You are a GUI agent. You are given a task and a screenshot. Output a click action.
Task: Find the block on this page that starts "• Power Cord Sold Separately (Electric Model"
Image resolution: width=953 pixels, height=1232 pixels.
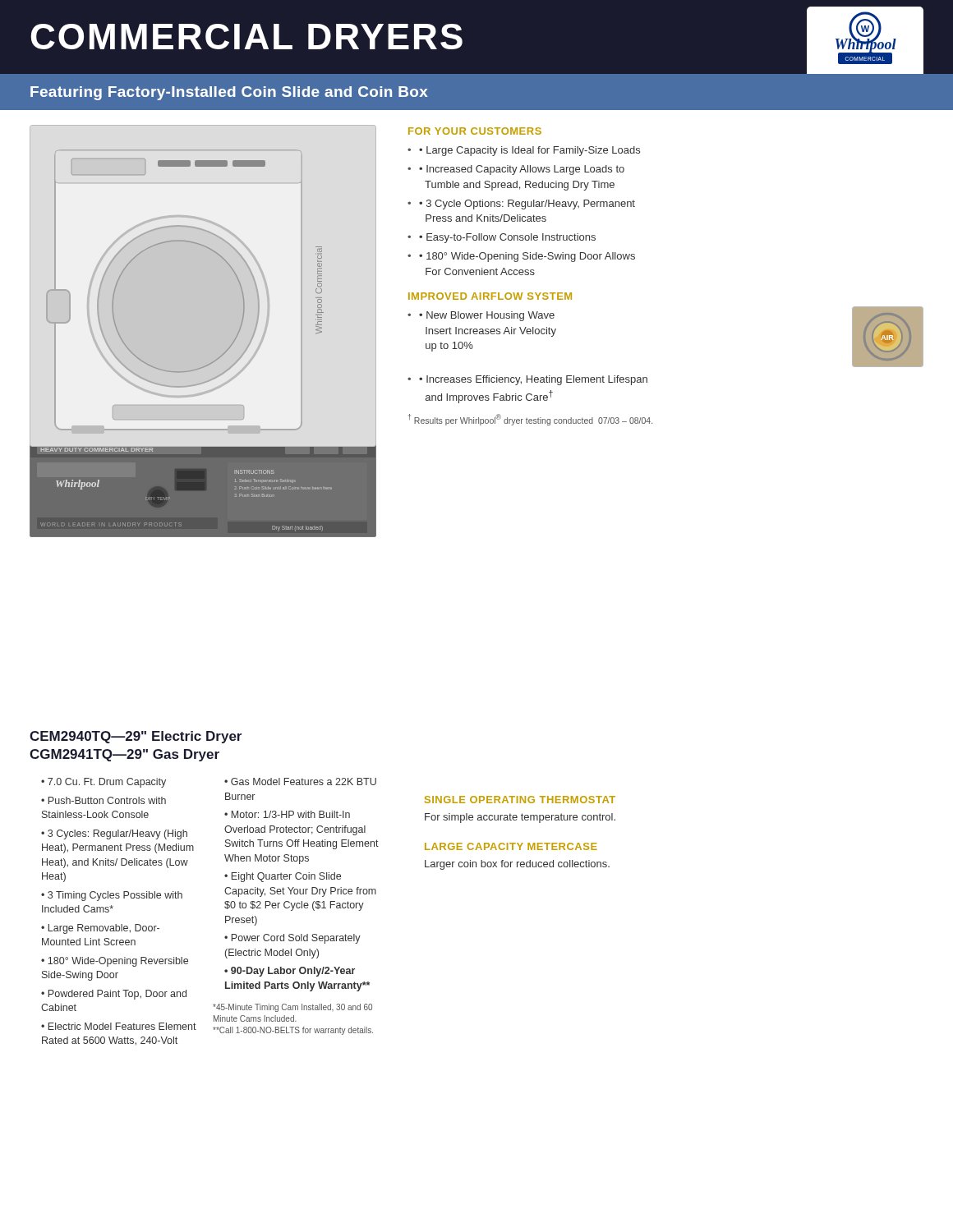pyautogui.click(x=292, y=945)
